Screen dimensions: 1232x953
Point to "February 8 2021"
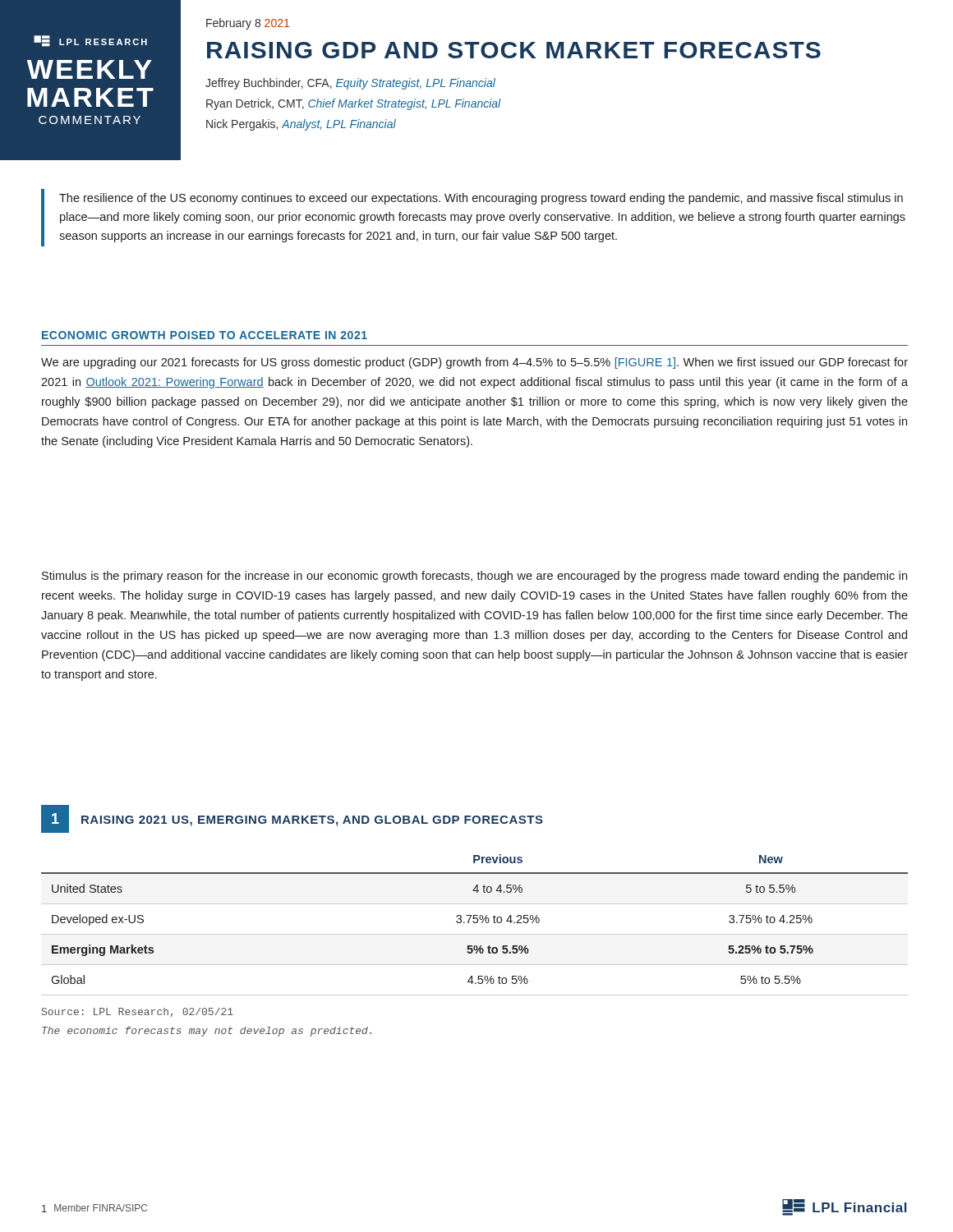[x=248, y=23]
